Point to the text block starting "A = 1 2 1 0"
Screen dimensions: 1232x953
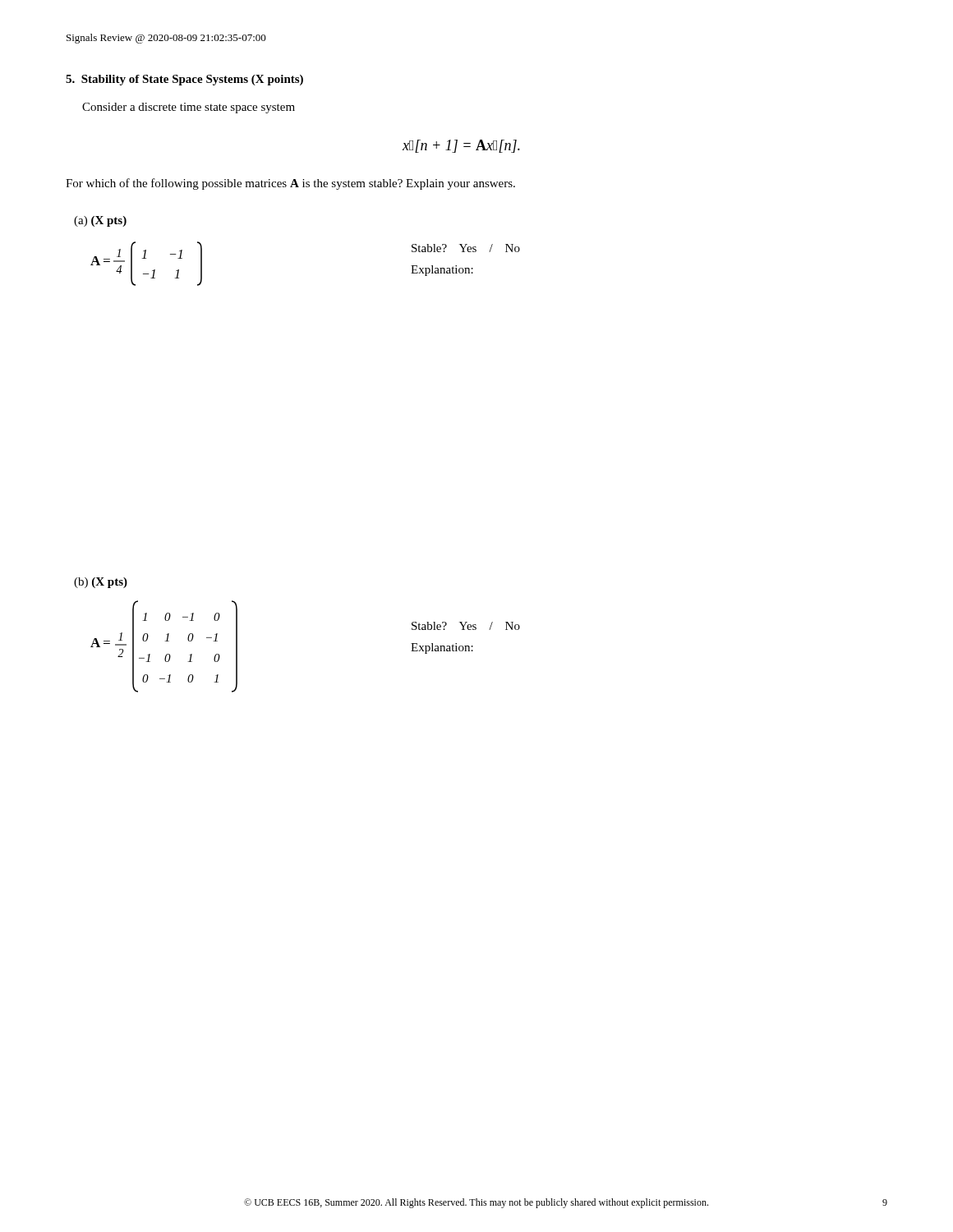click(189, 646)
